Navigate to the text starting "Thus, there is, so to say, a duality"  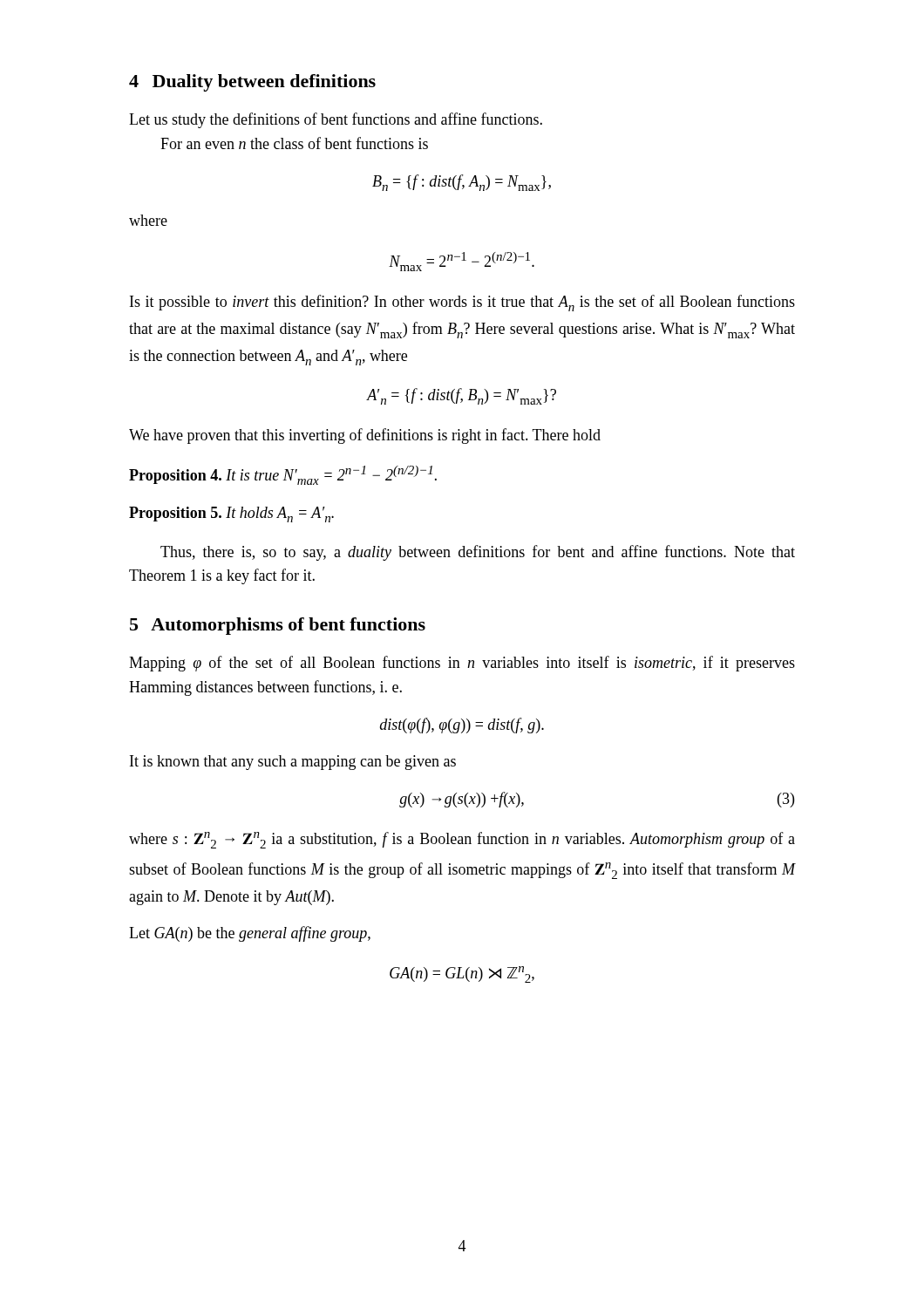pyautogui.click(x=462, y=564)
